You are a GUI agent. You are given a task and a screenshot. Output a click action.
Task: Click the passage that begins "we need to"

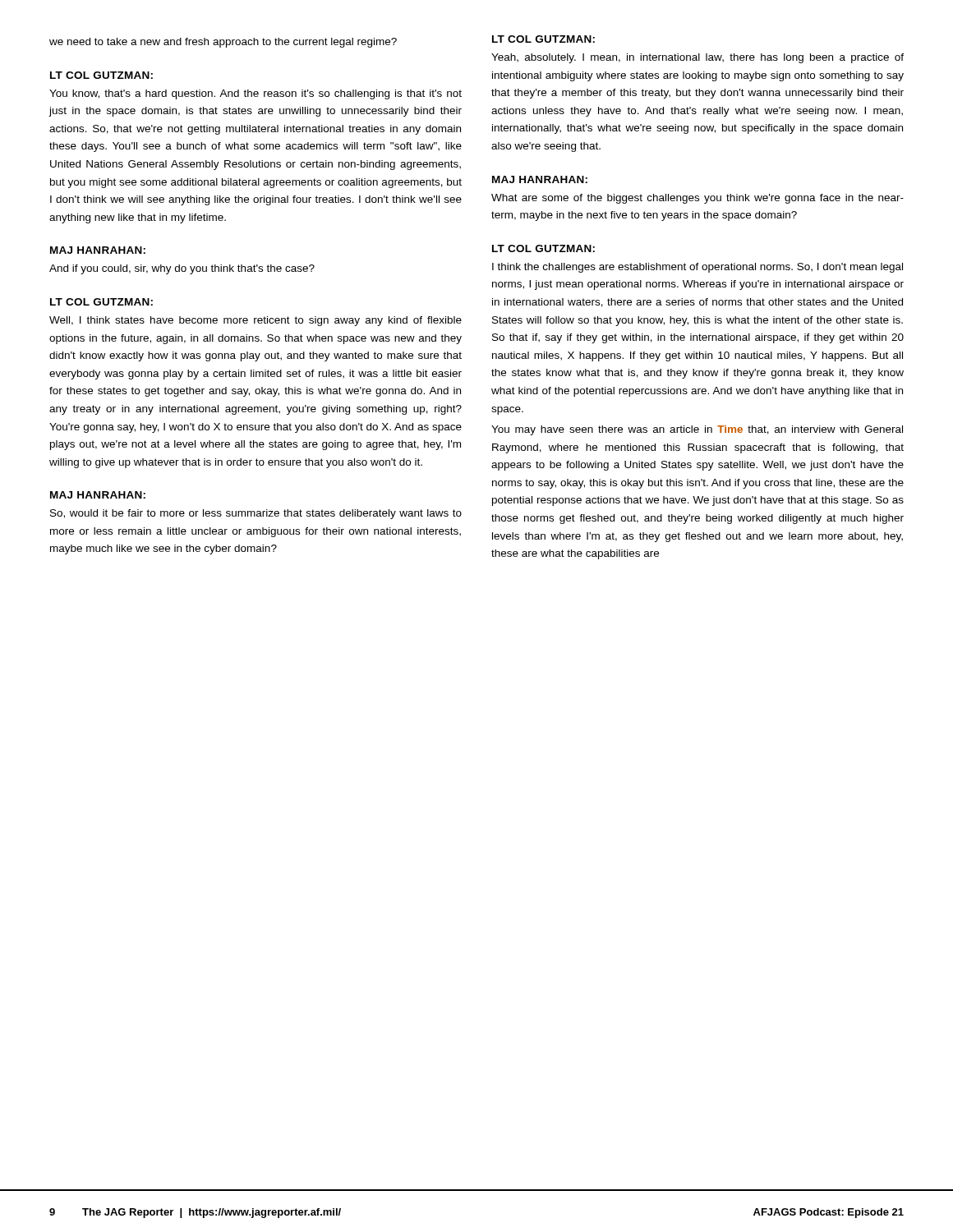(x=255, y=42)
